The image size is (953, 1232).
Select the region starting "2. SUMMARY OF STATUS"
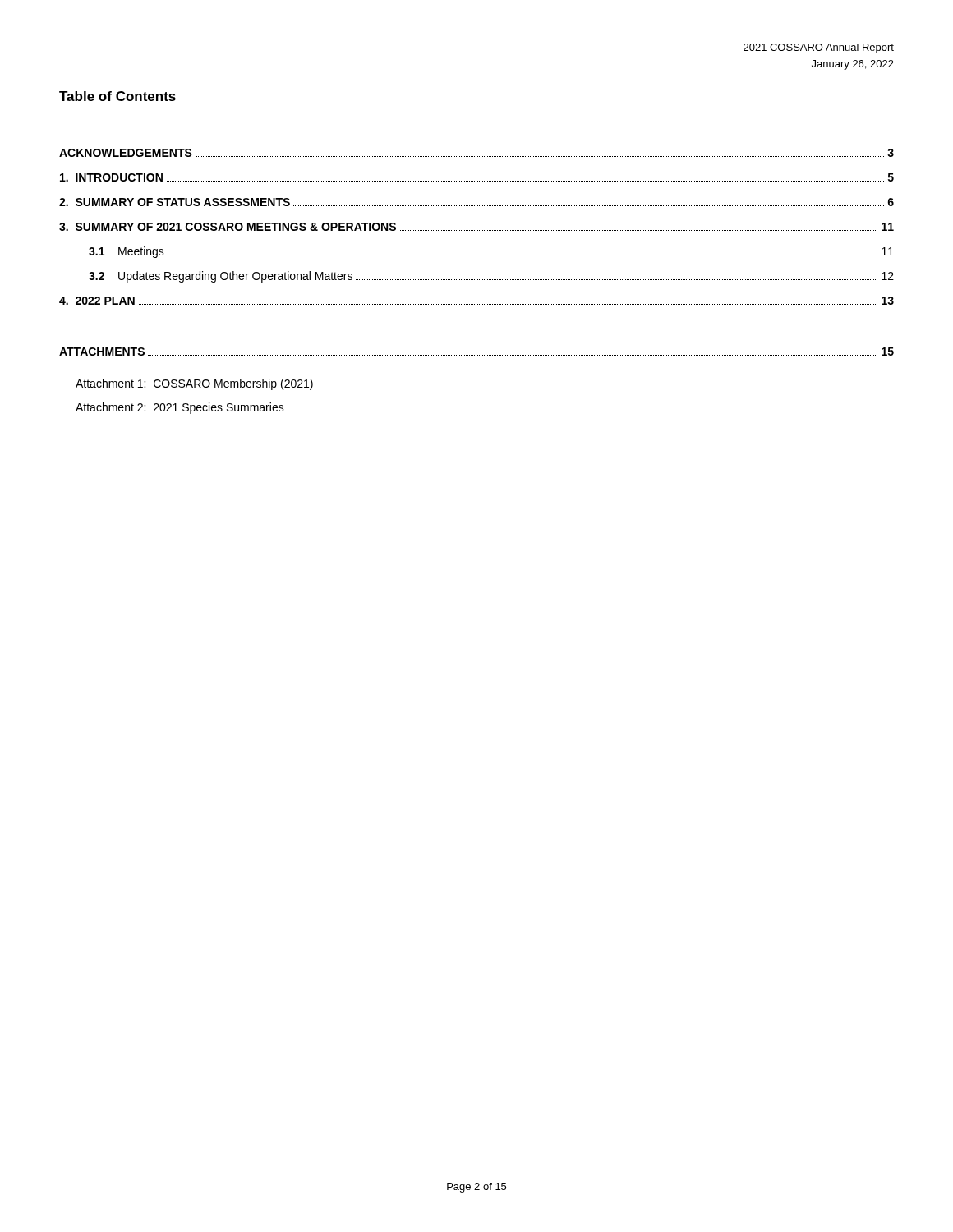[x=476, y=202]
